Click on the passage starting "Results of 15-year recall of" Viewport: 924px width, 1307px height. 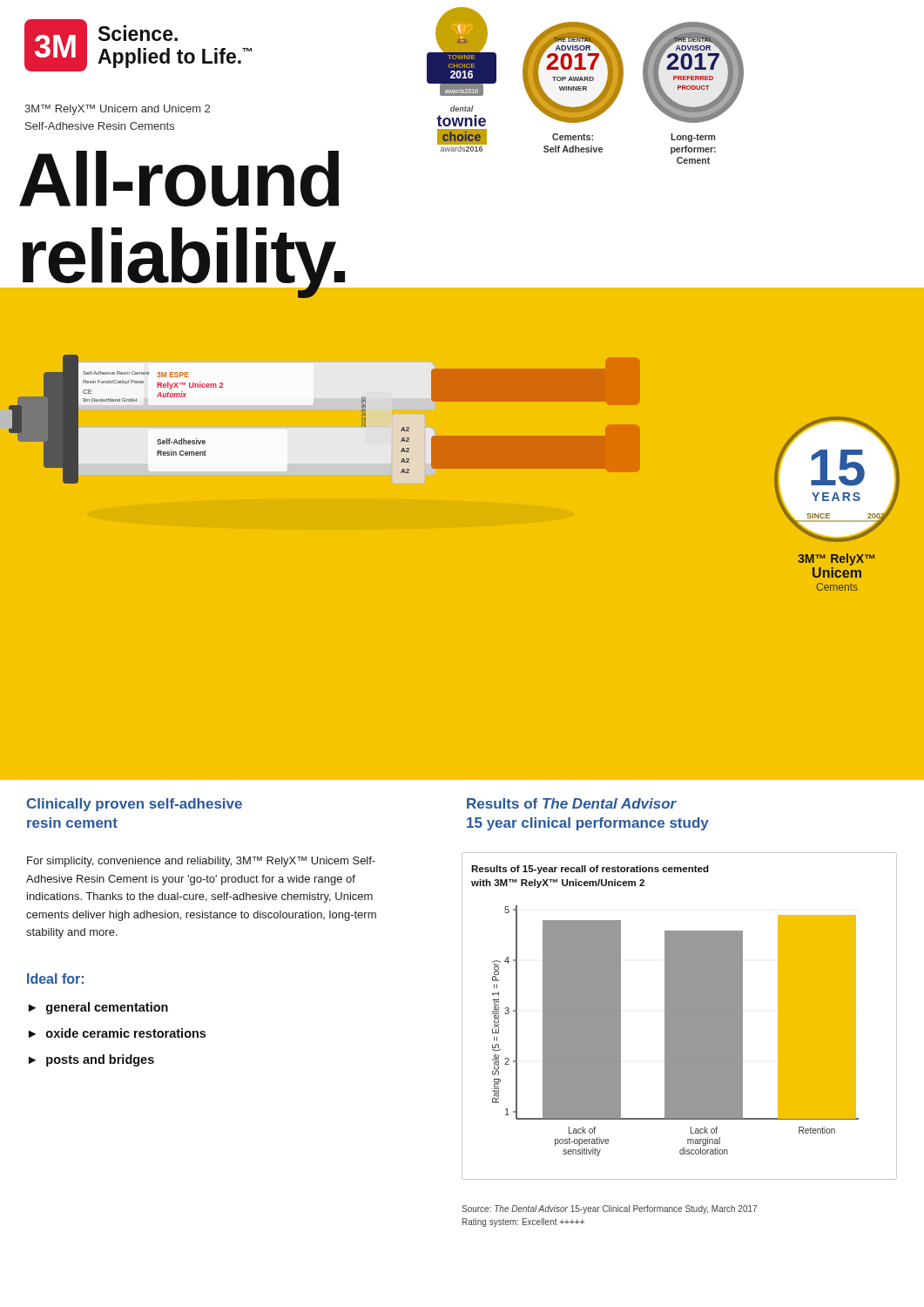tap(590, 876)
